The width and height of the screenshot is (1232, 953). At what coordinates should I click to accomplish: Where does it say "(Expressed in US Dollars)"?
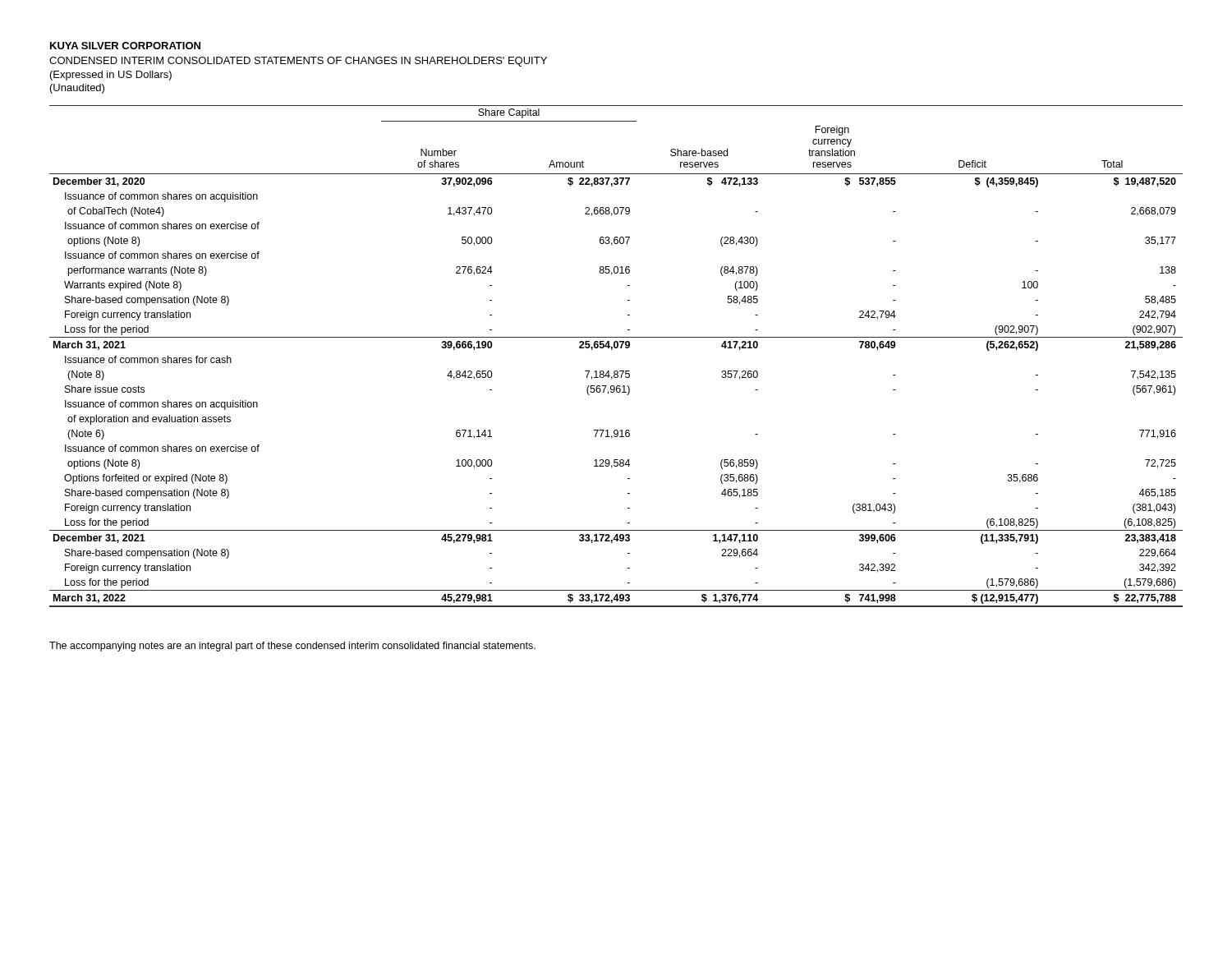(111, 74)
